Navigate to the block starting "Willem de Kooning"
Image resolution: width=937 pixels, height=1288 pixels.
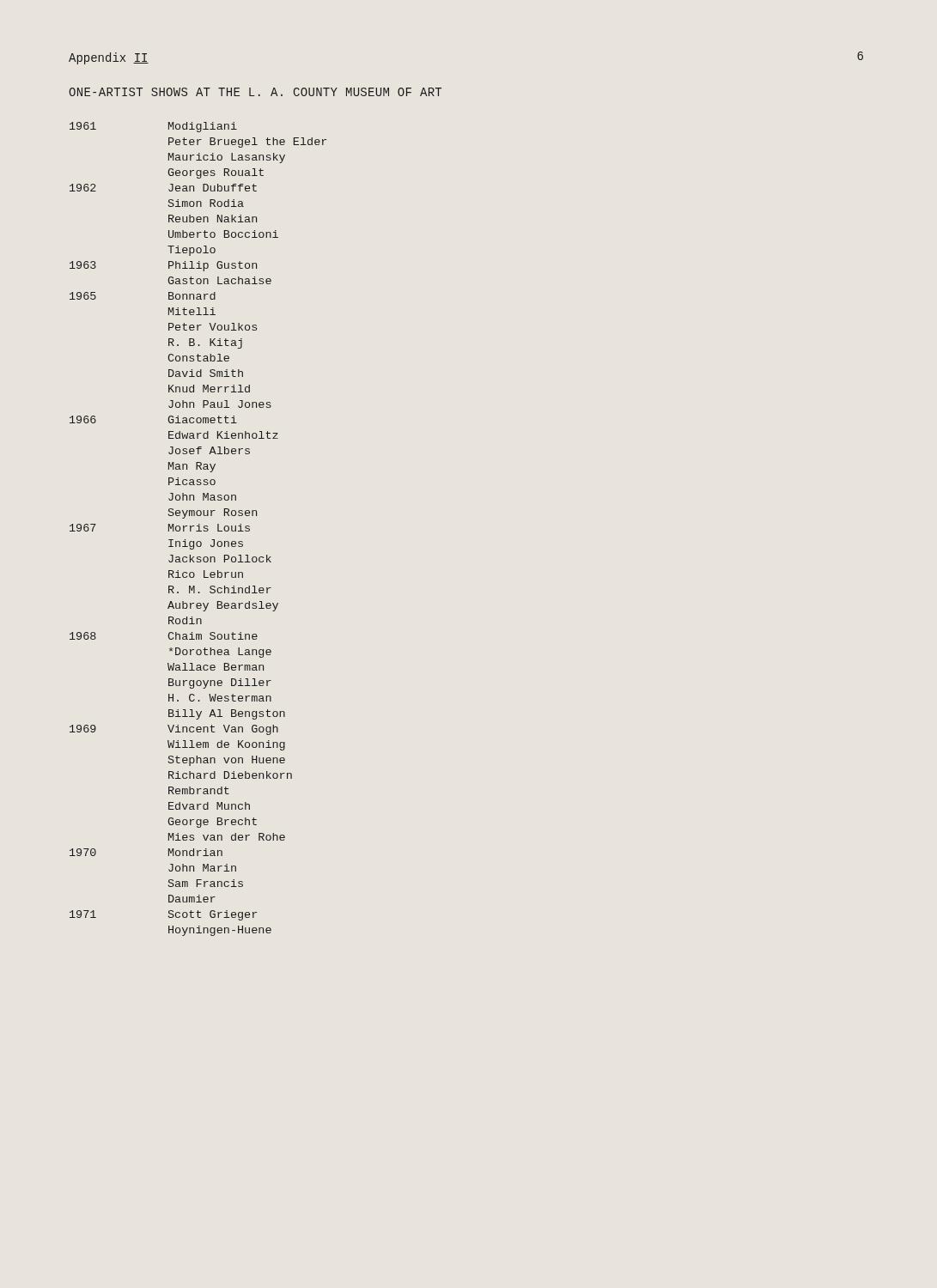tap(198, 744)
